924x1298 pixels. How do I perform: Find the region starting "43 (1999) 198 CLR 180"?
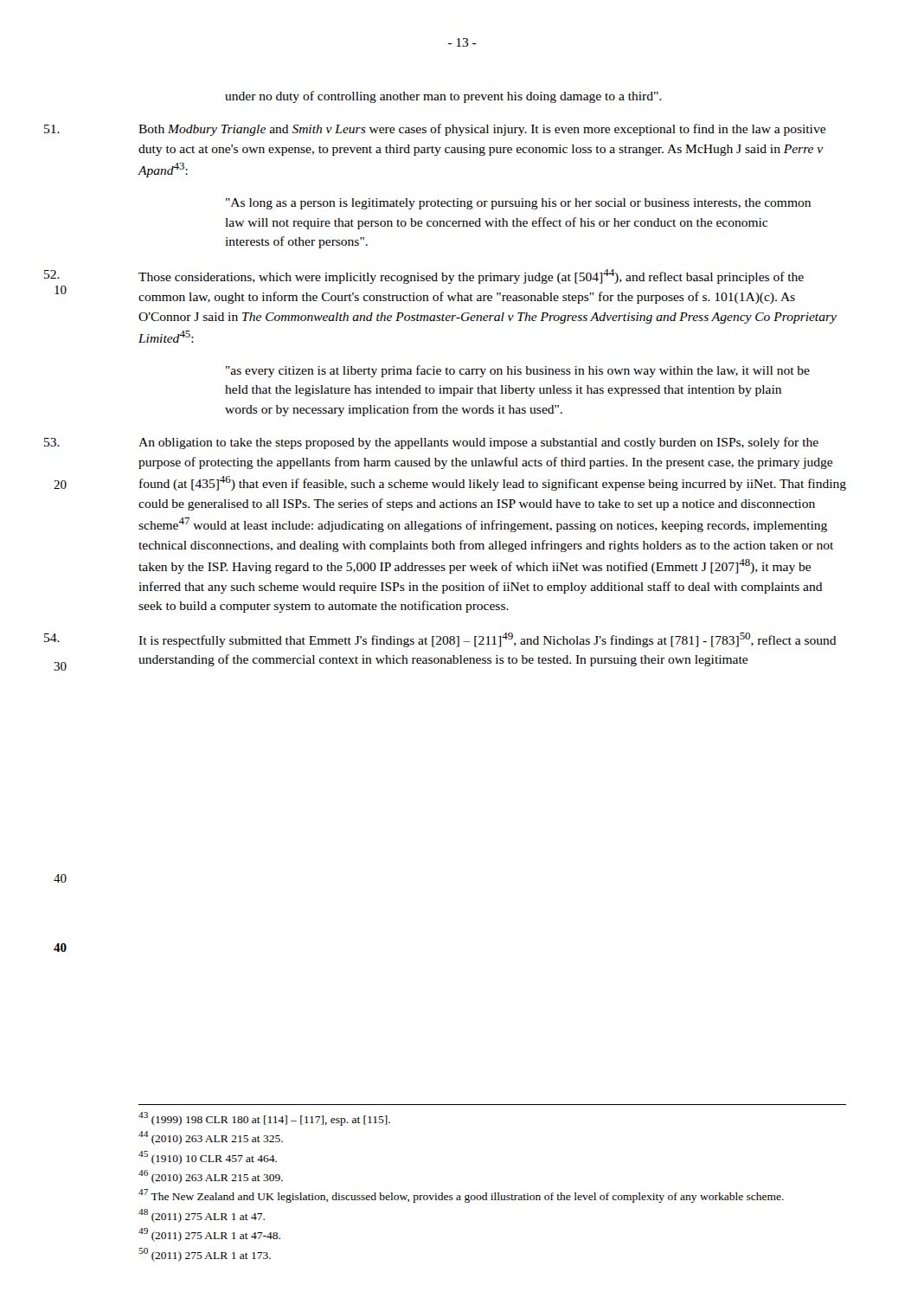click(x=265, y=1117)
